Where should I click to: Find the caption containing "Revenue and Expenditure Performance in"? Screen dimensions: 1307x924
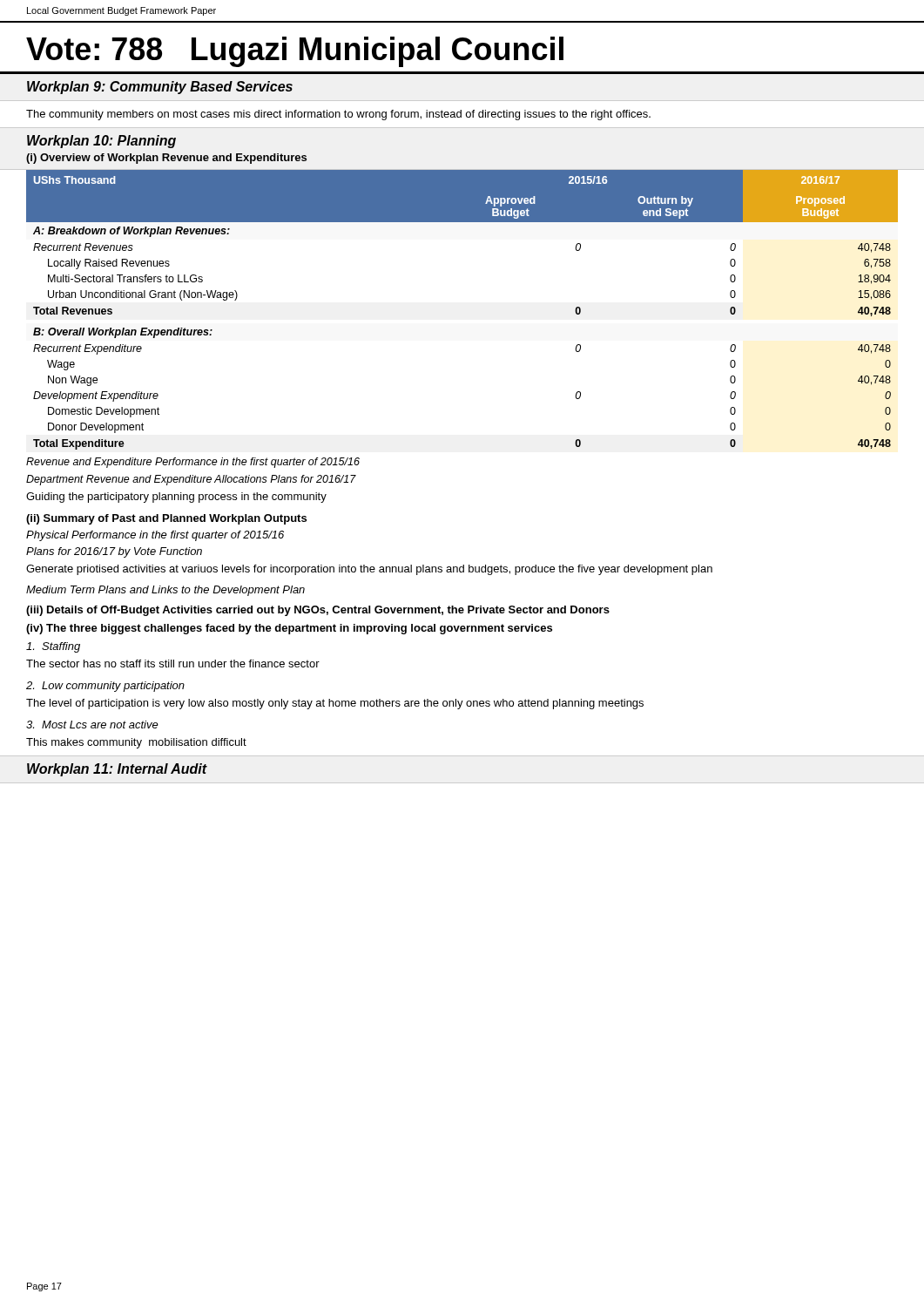(193, 462)
